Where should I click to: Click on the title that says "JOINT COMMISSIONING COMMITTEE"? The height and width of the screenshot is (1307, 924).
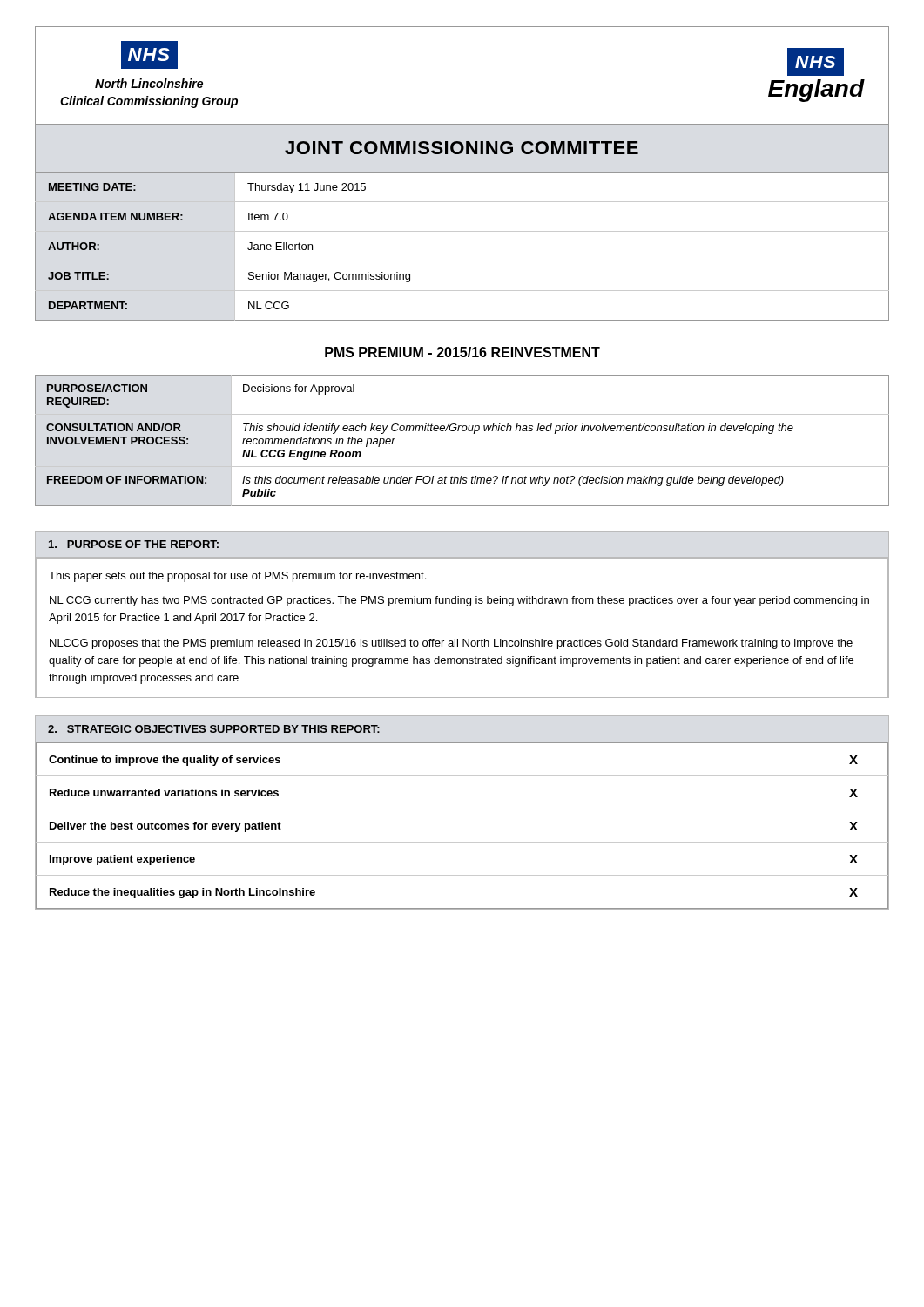coord(462,148)
